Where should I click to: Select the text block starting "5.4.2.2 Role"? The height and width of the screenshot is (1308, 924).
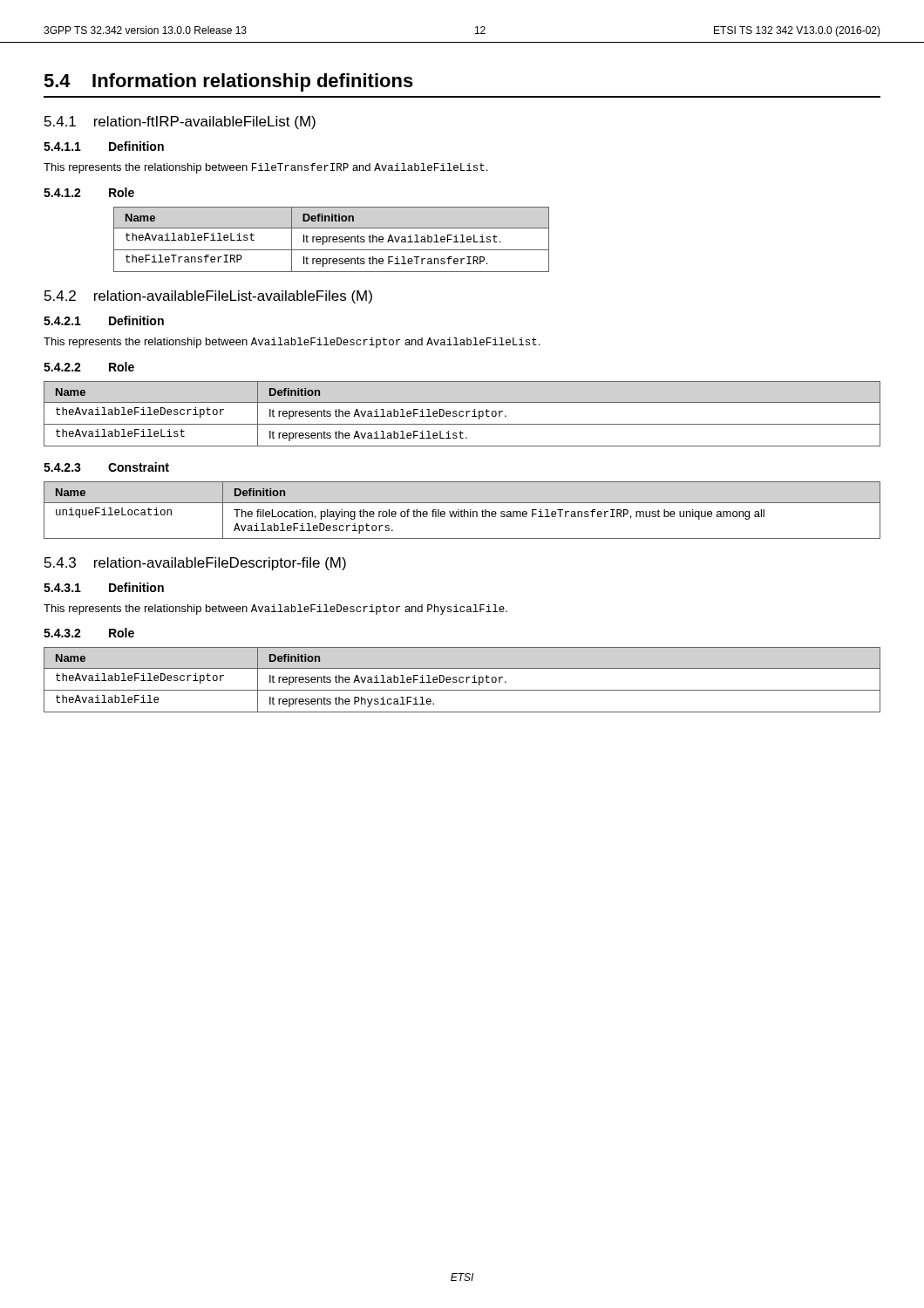click(x=89, y=367)
